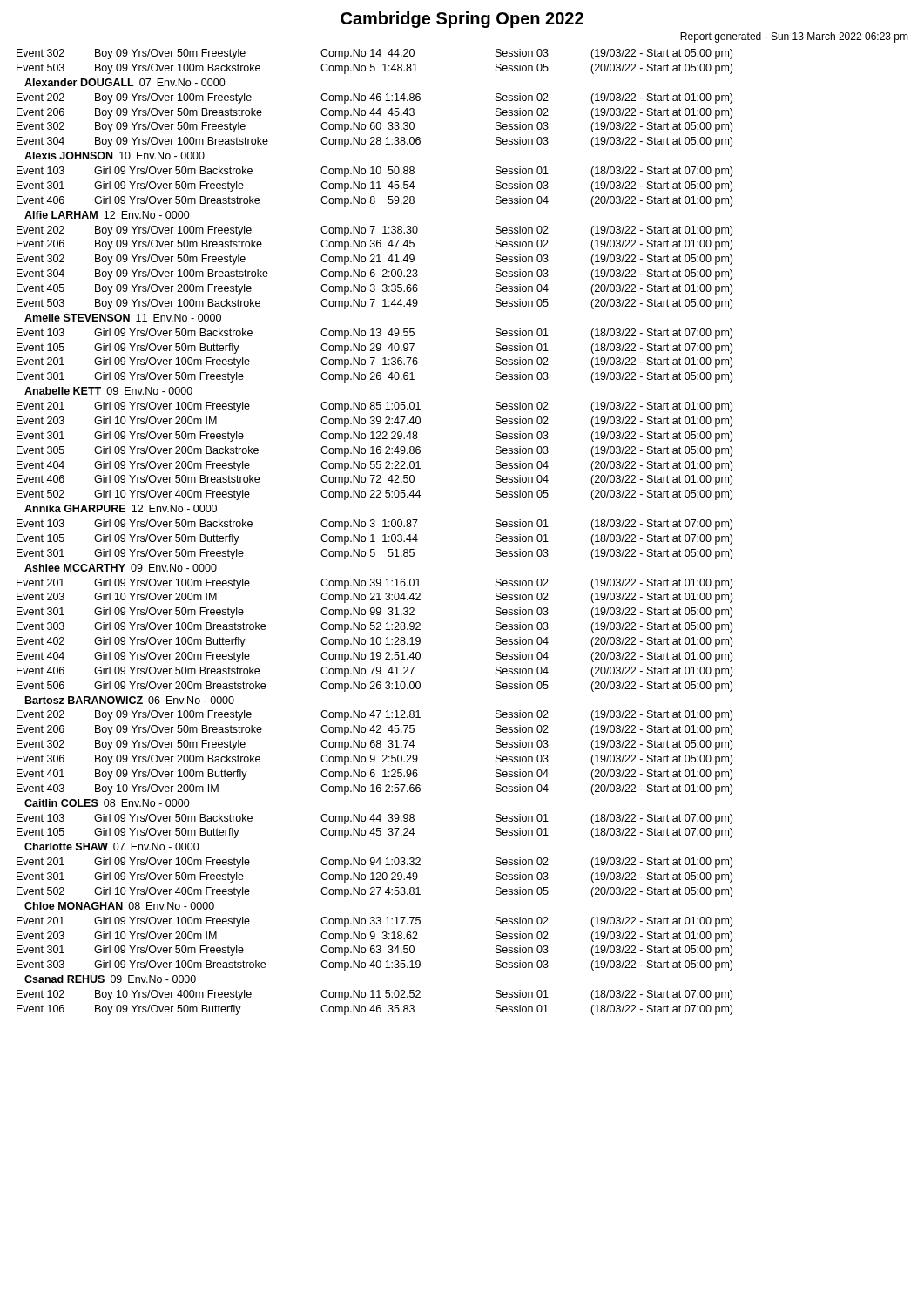Locate the text block that says "Bartosz BARANOWICZ 06 Env.No"
924x1307 pixels.
[130, 700]
